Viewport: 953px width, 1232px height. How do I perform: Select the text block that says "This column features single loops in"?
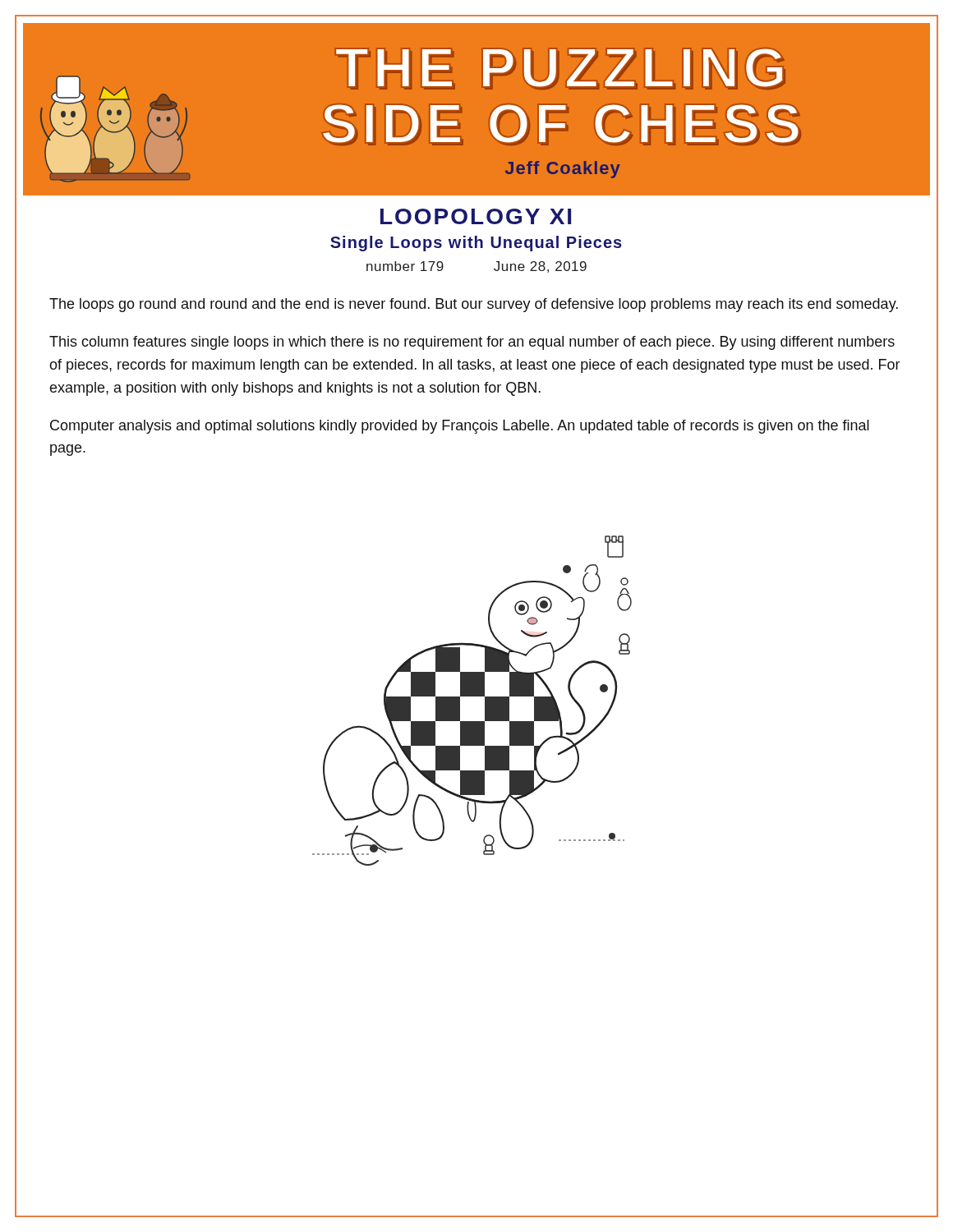(x=475, y=364)
